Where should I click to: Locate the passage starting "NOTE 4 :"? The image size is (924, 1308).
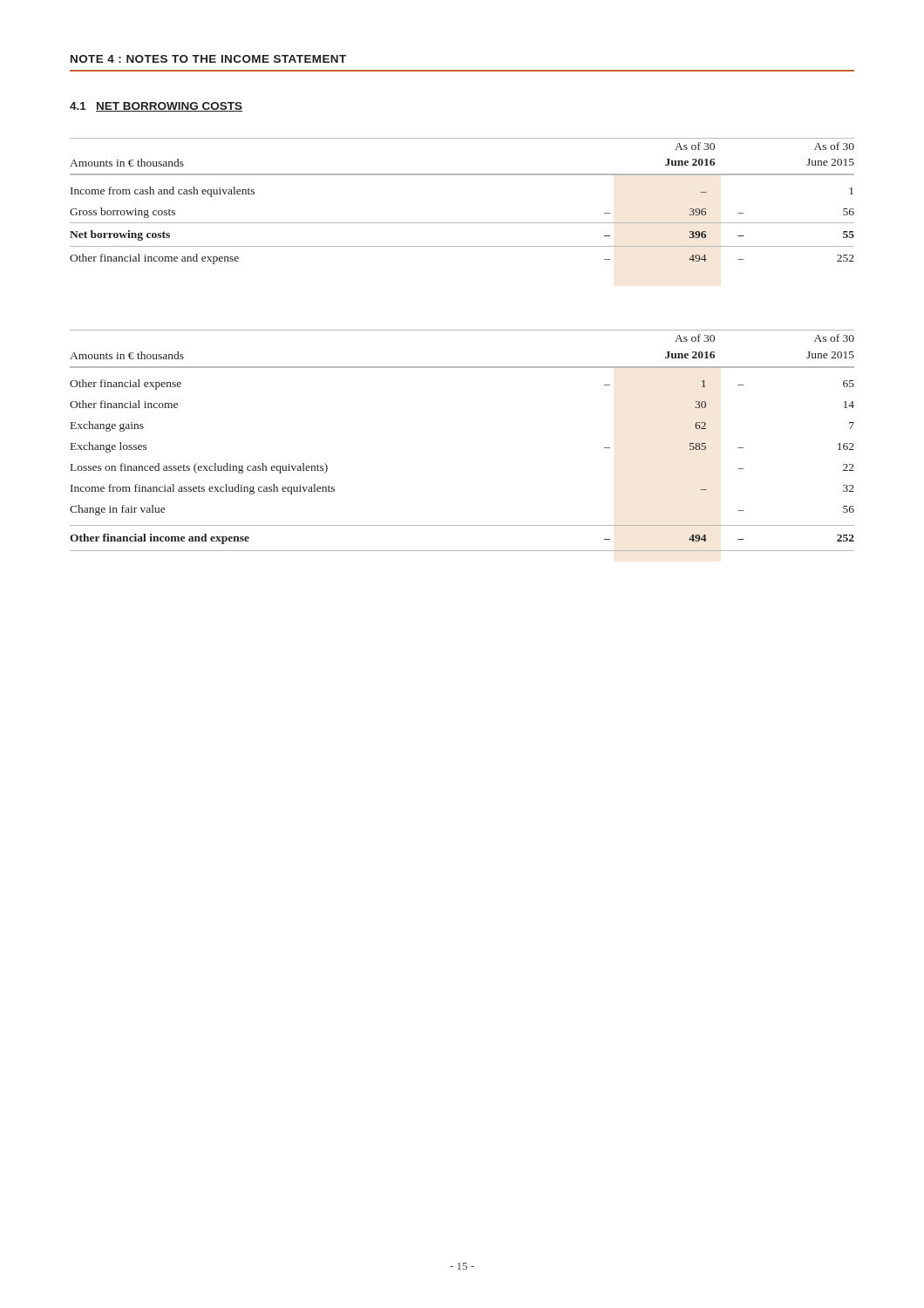click(462, 62)
